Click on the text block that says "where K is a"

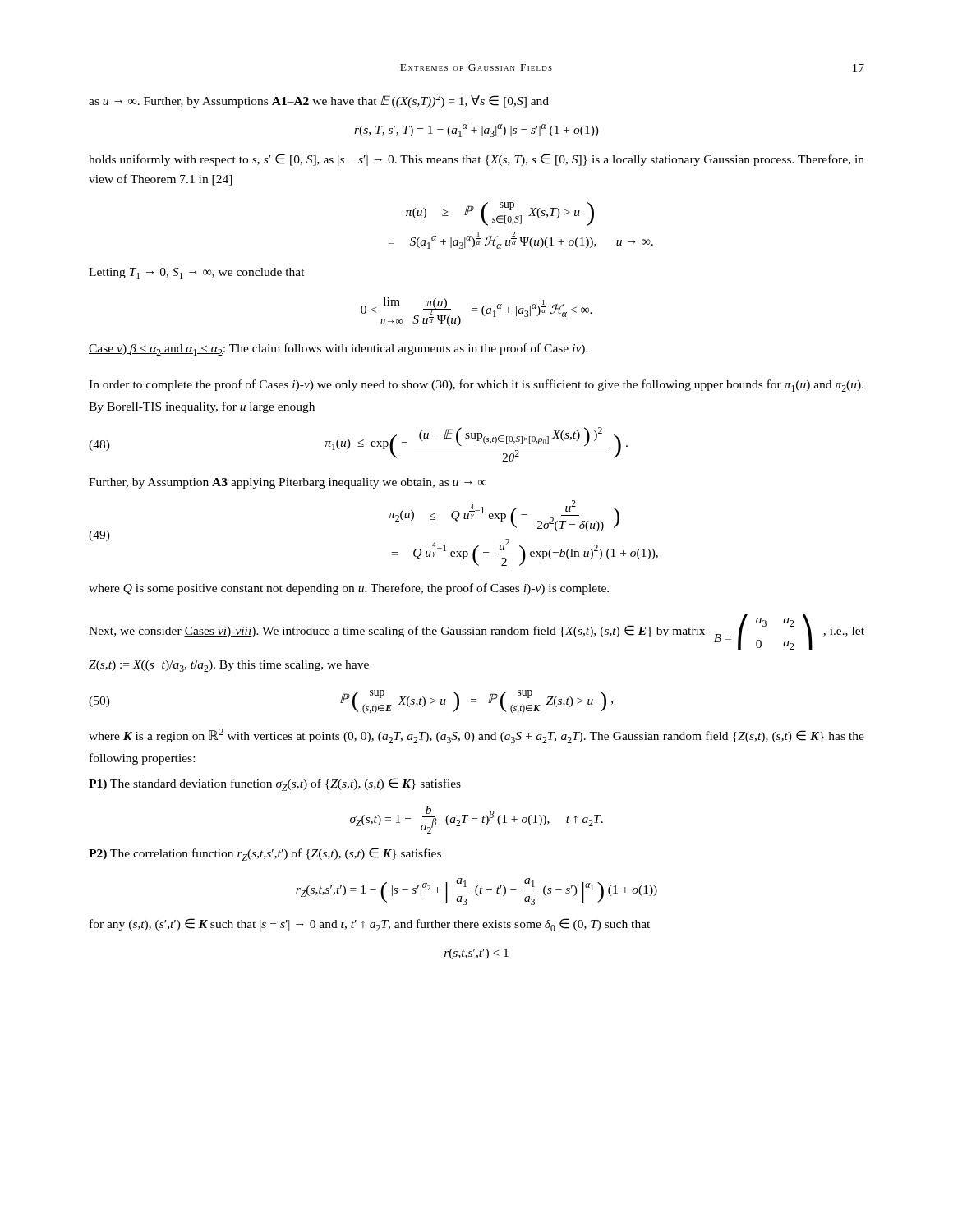tap(476, 746)
